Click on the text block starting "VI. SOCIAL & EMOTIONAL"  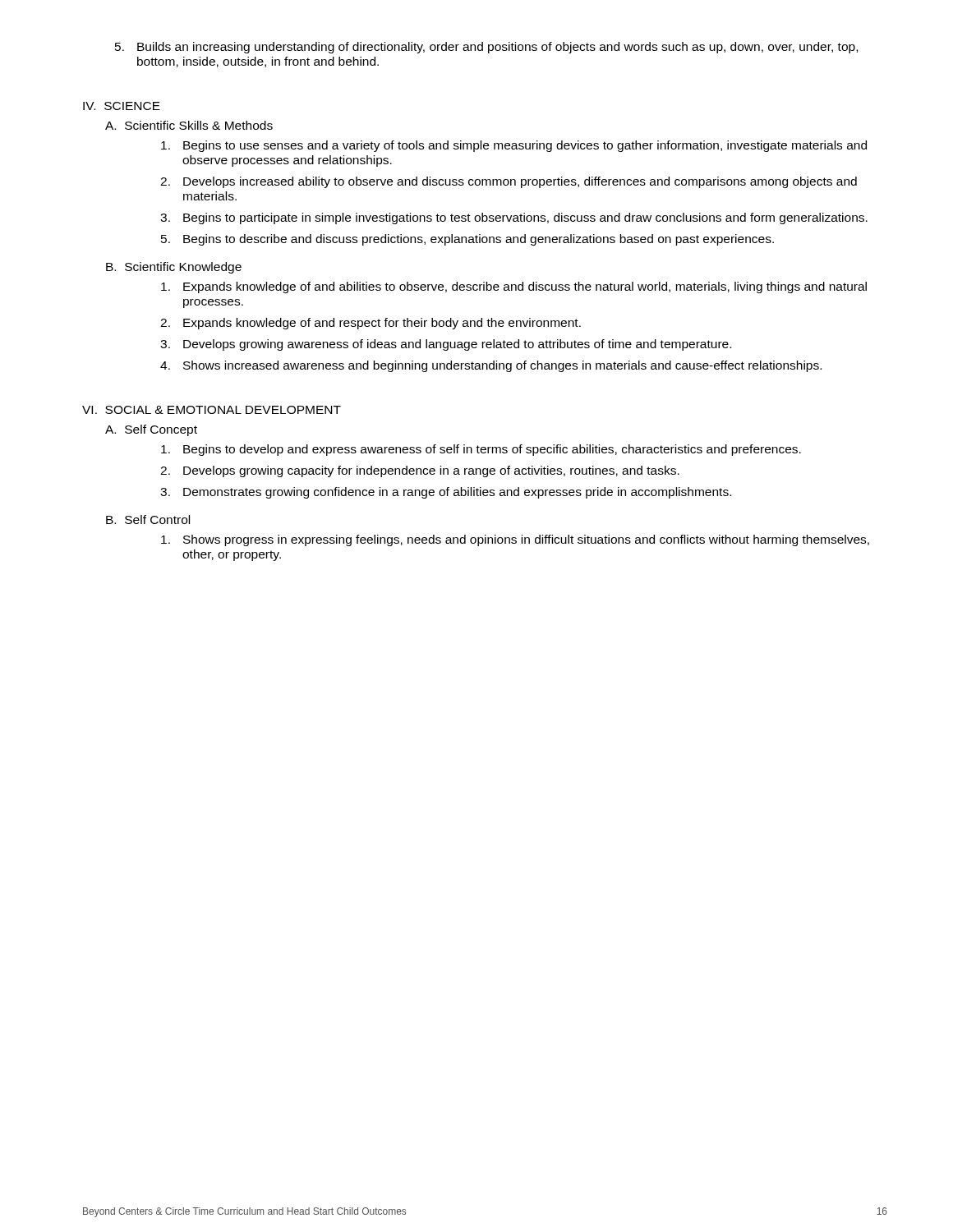point(212,409)
